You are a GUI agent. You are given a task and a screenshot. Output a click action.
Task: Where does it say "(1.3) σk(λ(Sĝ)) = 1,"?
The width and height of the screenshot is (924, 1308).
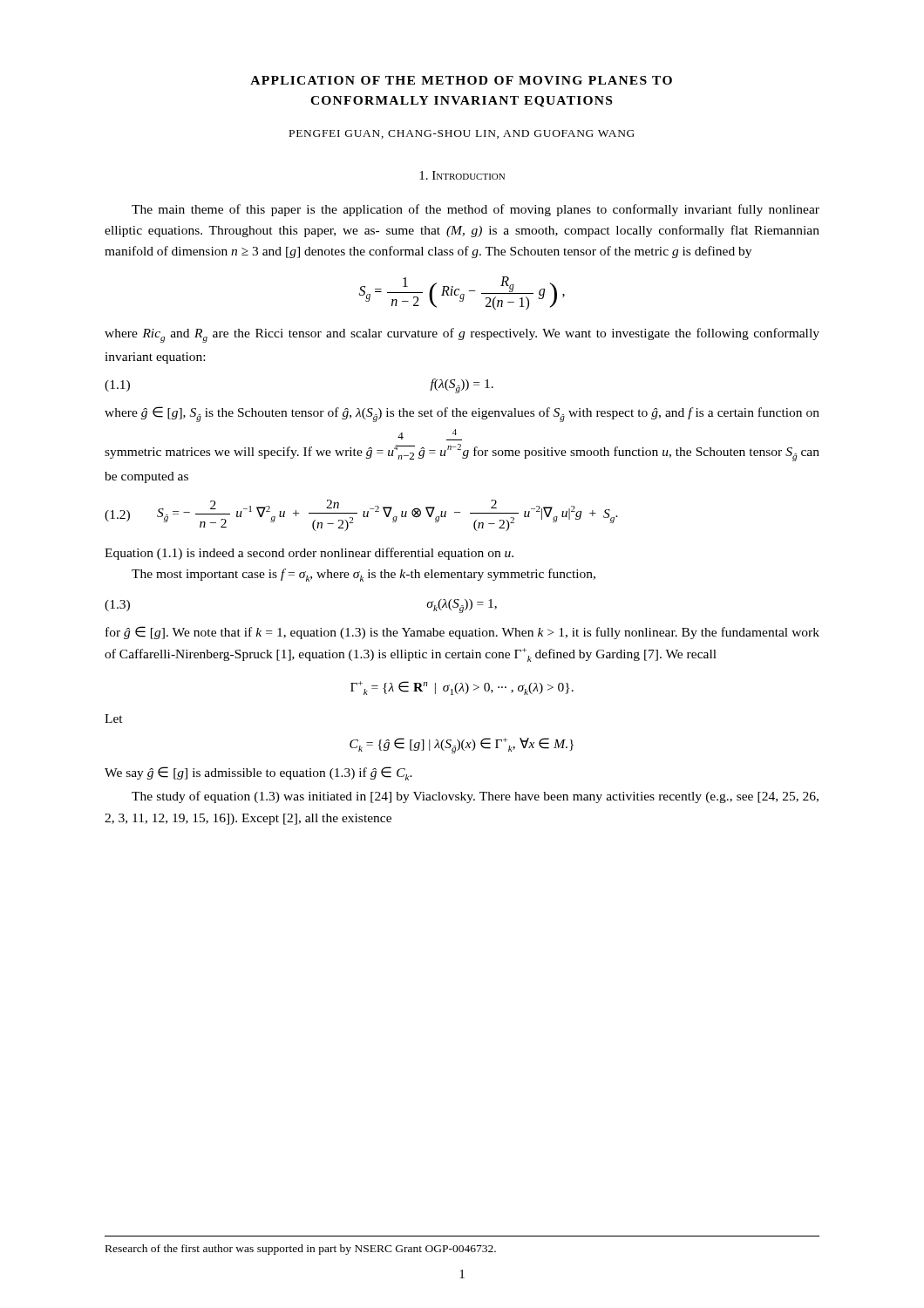(x=432, y=604)
